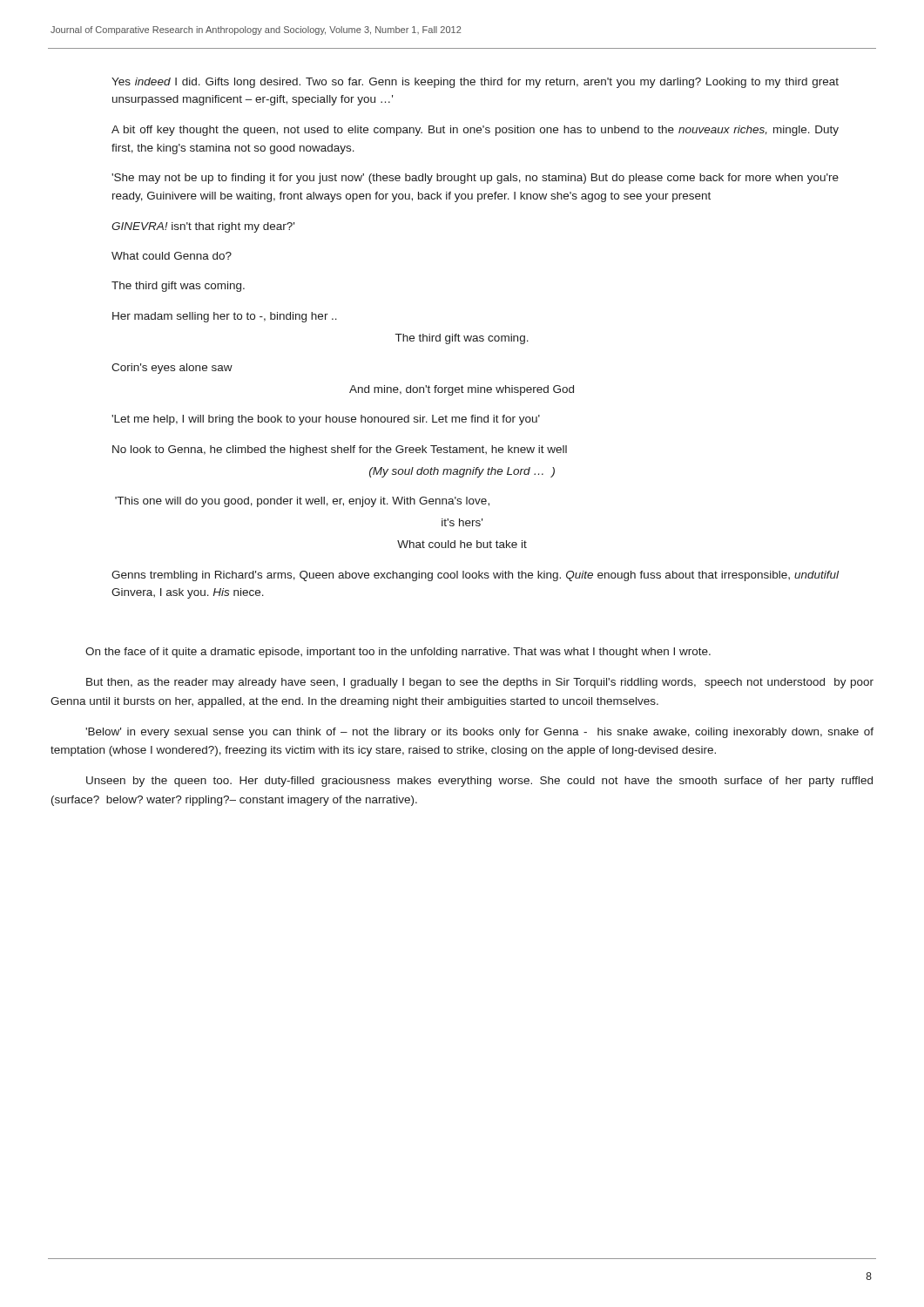Viewport: 924px width, 1307px height.
Task: Click on the text starting "Yes indeed I did. Gifts long desired."
Action: pos(462,338)
